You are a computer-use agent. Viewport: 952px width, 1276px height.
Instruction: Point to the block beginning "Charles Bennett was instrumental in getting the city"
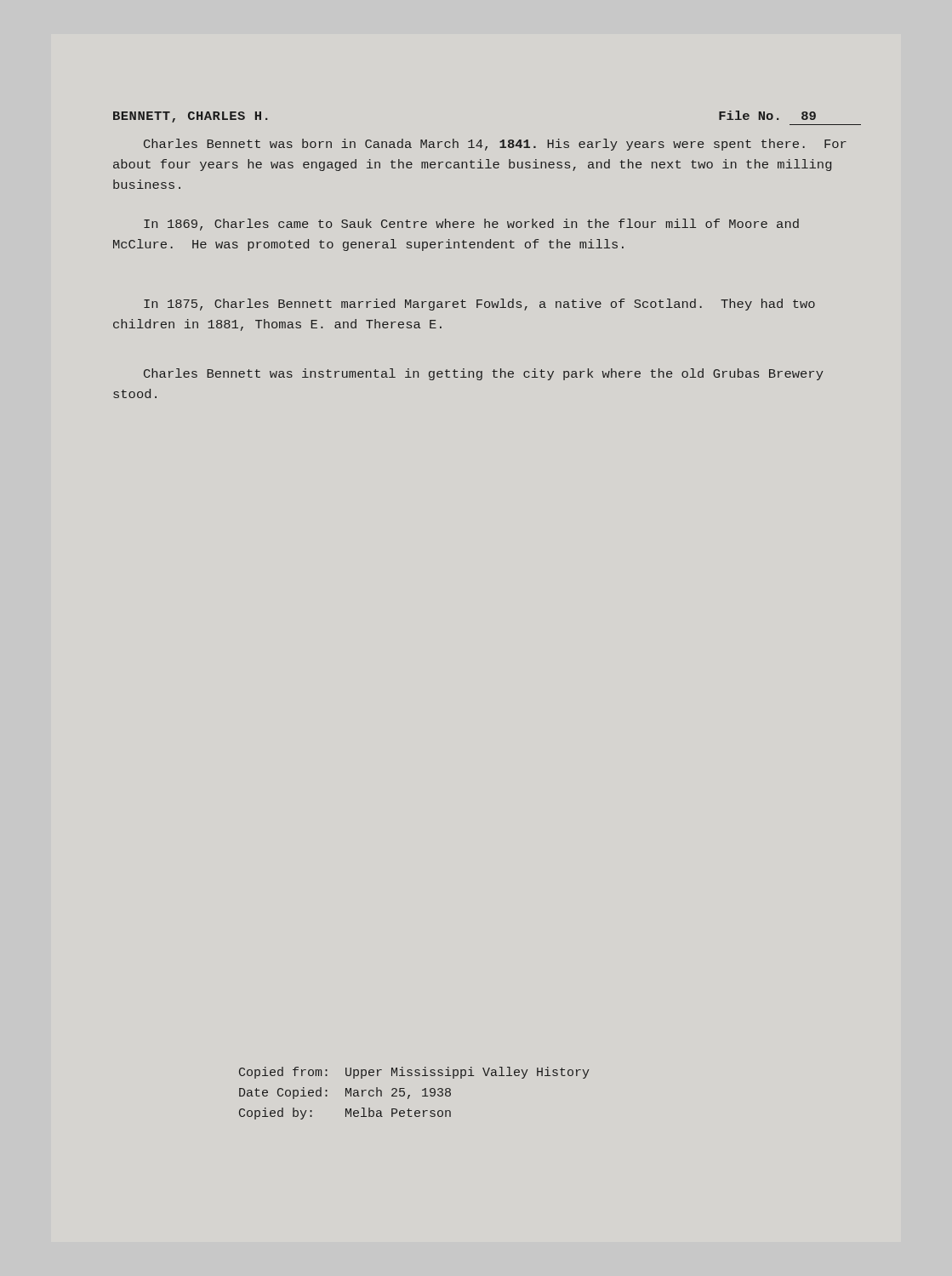tap(468, 384)
